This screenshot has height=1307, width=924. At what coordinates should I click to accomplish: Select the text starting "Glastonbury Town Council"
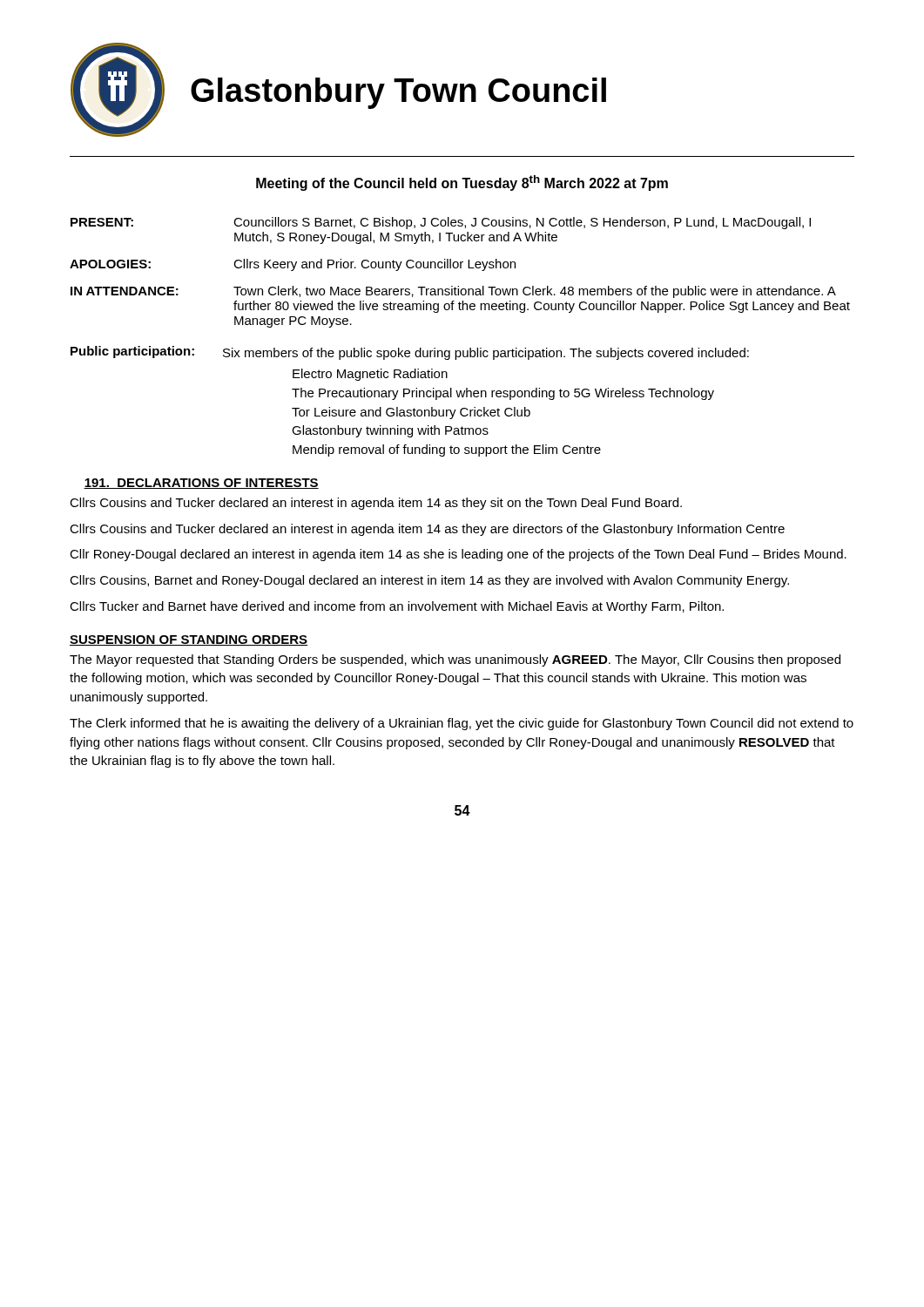(399, 90)
